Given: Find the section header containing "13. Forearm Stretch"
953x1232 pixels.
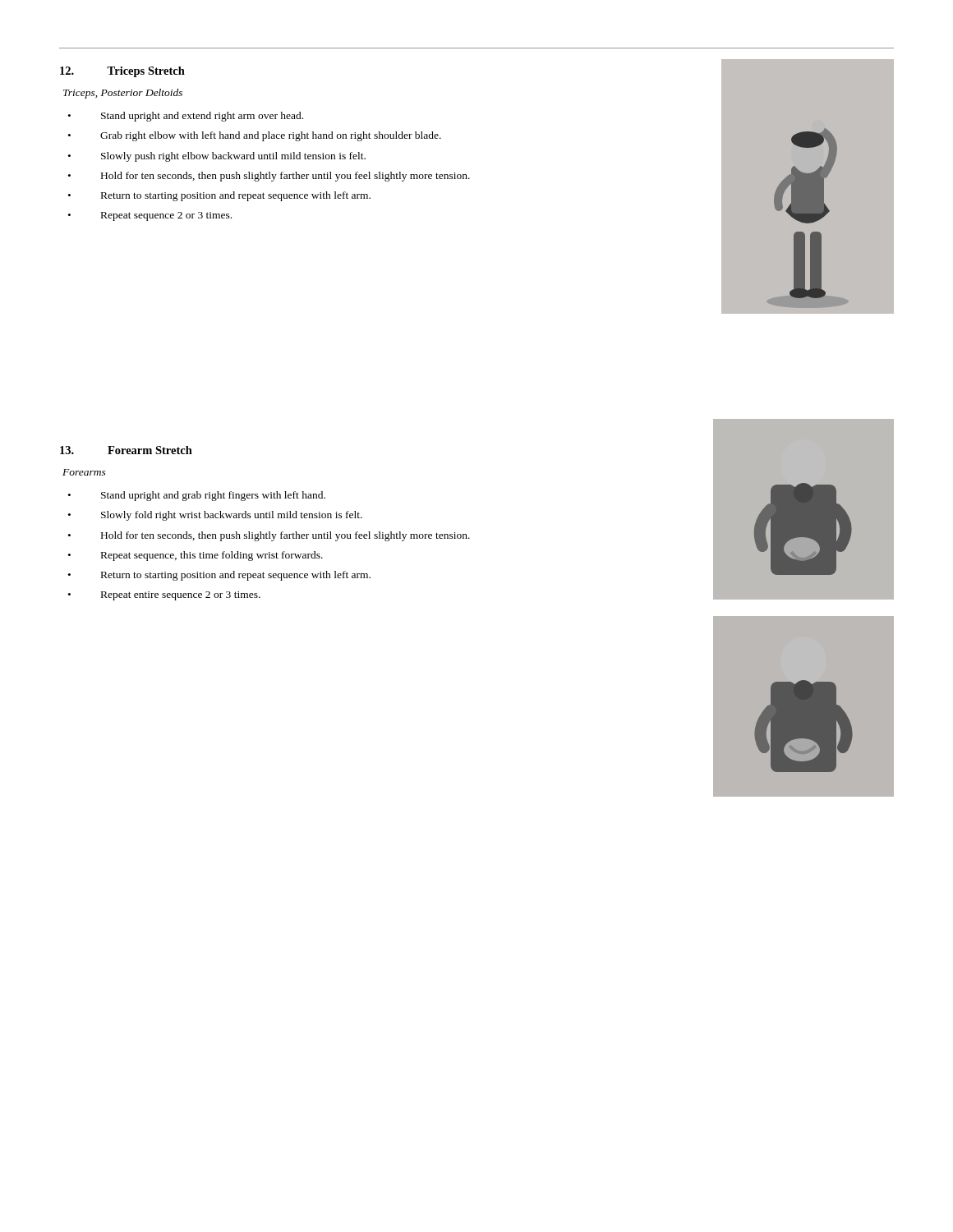Looking at the screenshot, I should point(126,450).
